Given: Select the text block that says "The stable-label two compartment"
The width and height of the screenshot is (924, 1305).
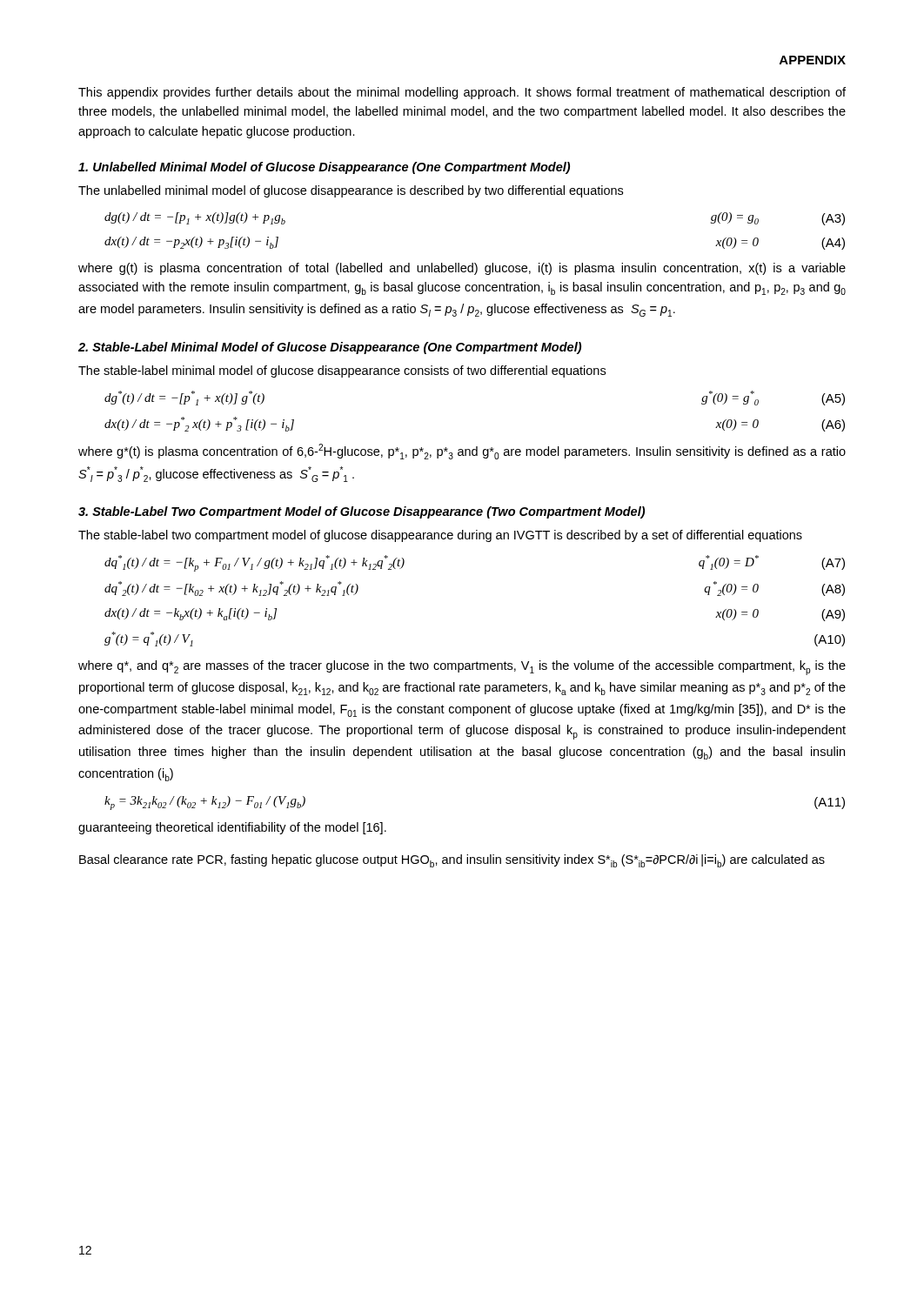Looking at the screenshot, I should coord(440,535).
